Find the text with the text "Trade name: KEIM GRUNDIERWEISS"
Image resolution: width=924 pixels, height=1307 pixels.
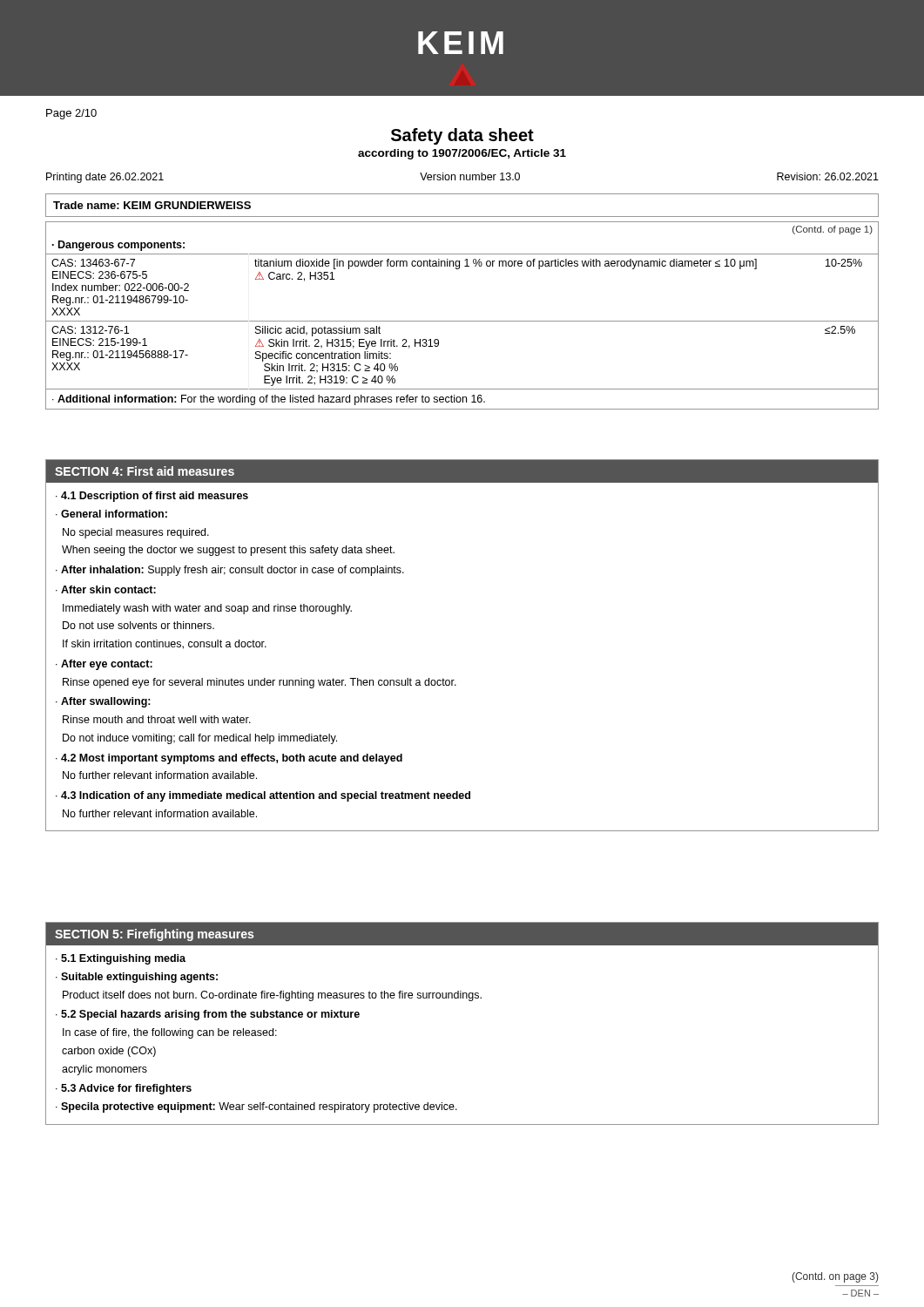(152, 205)
